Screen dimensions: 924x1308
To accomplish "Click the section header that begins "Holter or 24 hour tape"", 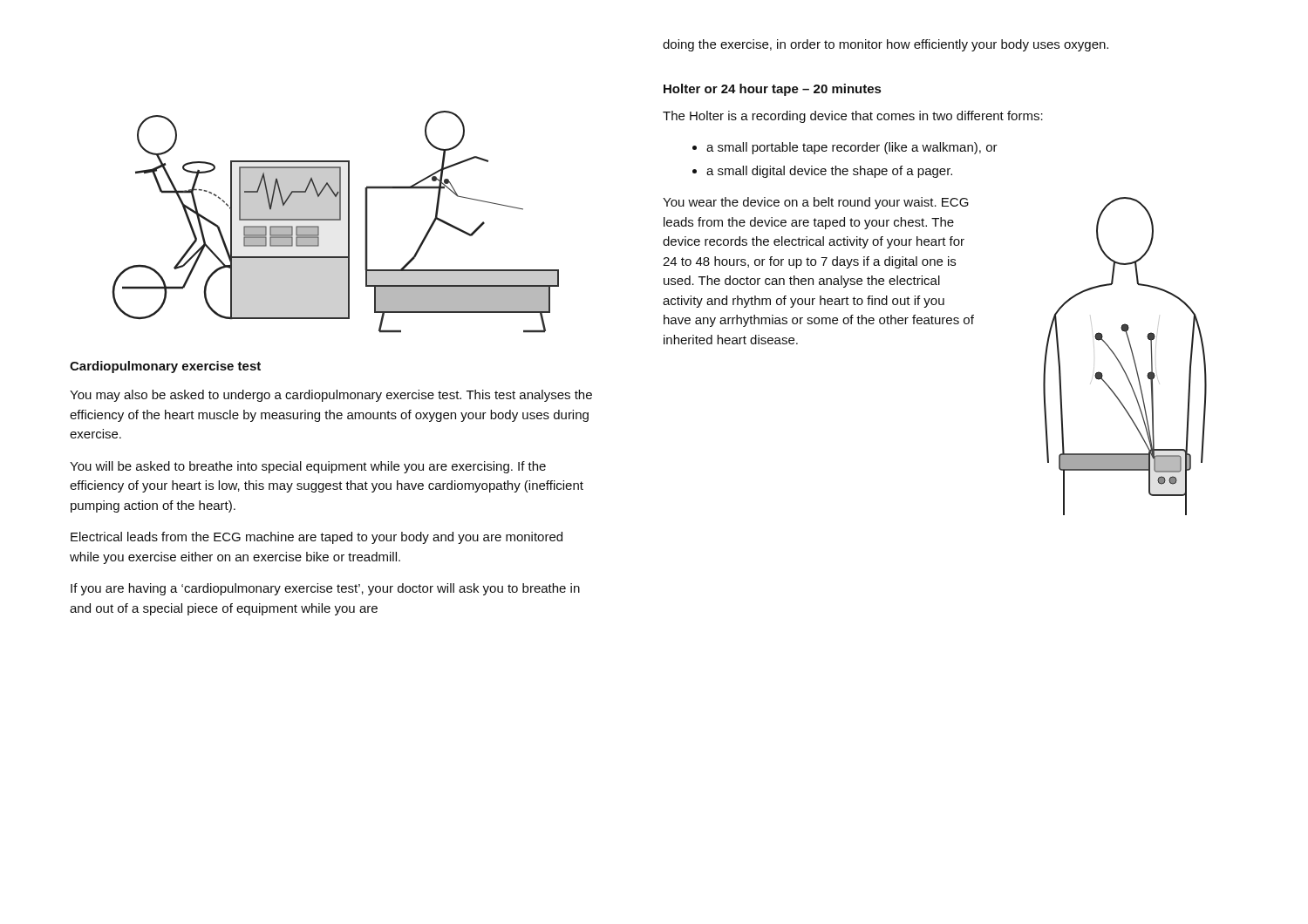I will [772, 88].
